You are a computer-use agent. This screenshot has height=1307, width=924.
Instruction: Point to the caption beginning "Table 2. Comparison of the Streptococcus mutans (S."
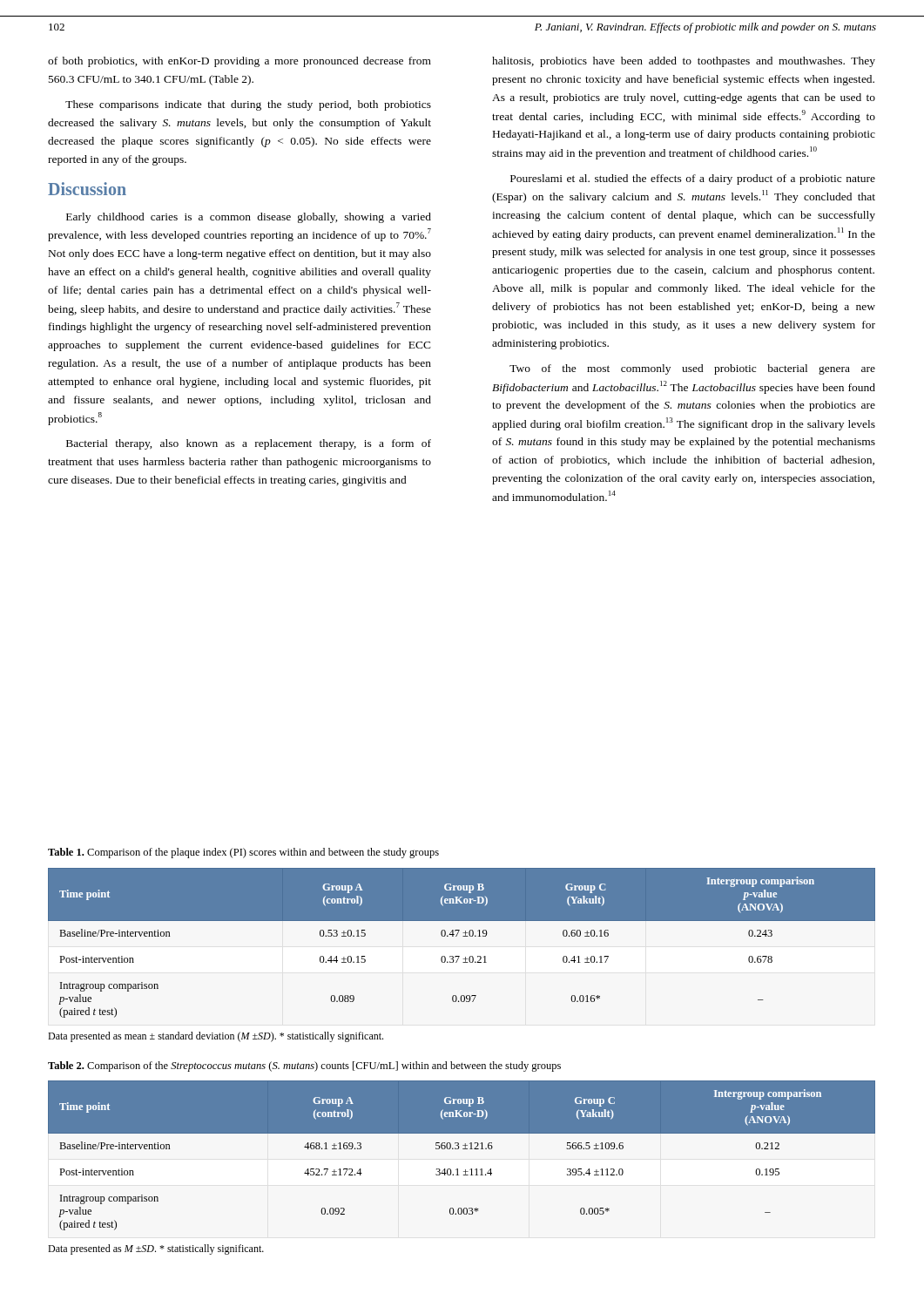pyautogui.click(x=305, y=1065)
